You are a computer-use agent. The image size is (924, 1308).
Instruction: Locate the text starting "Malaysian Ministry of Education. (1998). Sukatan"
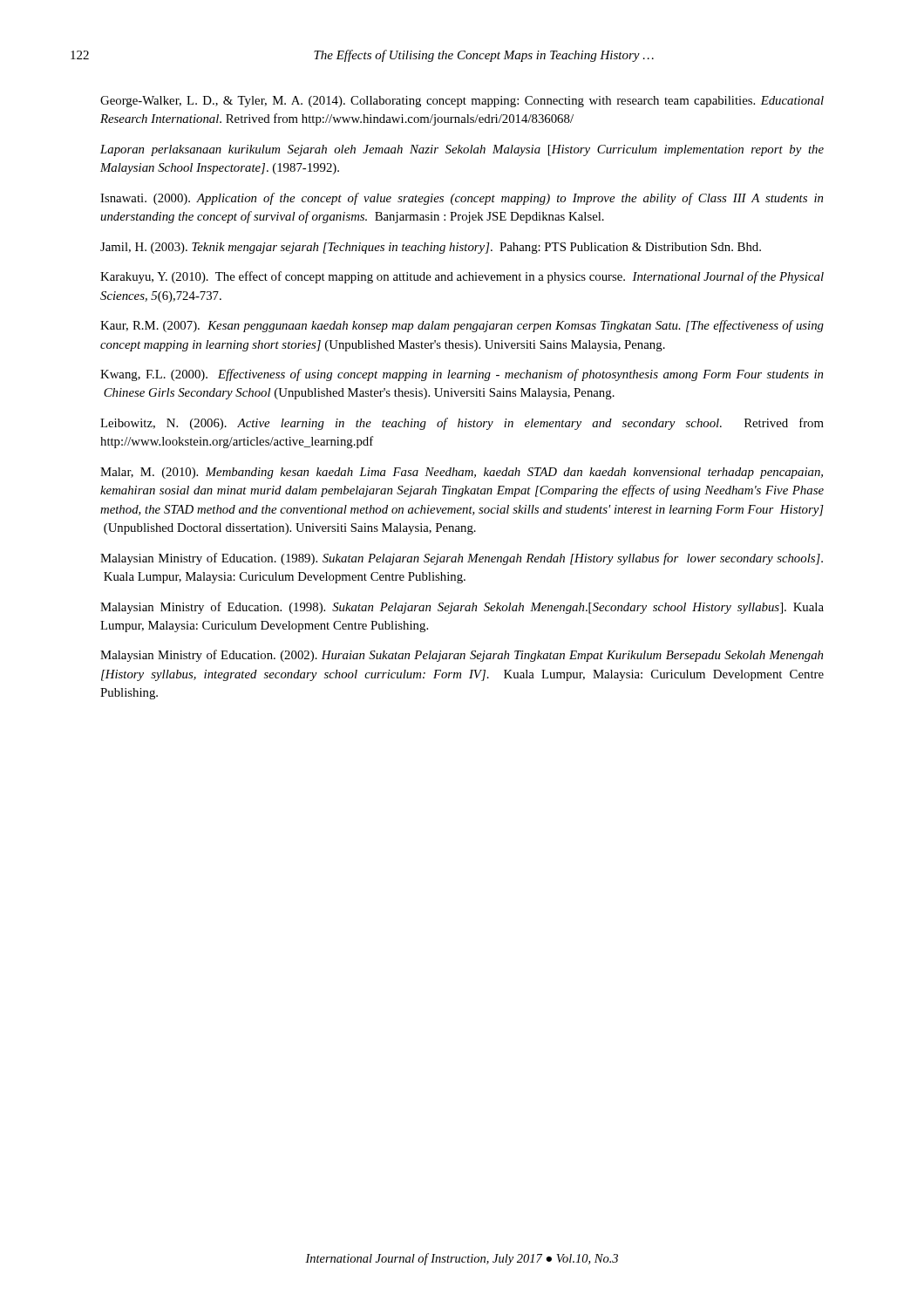(x=462, y=616)
